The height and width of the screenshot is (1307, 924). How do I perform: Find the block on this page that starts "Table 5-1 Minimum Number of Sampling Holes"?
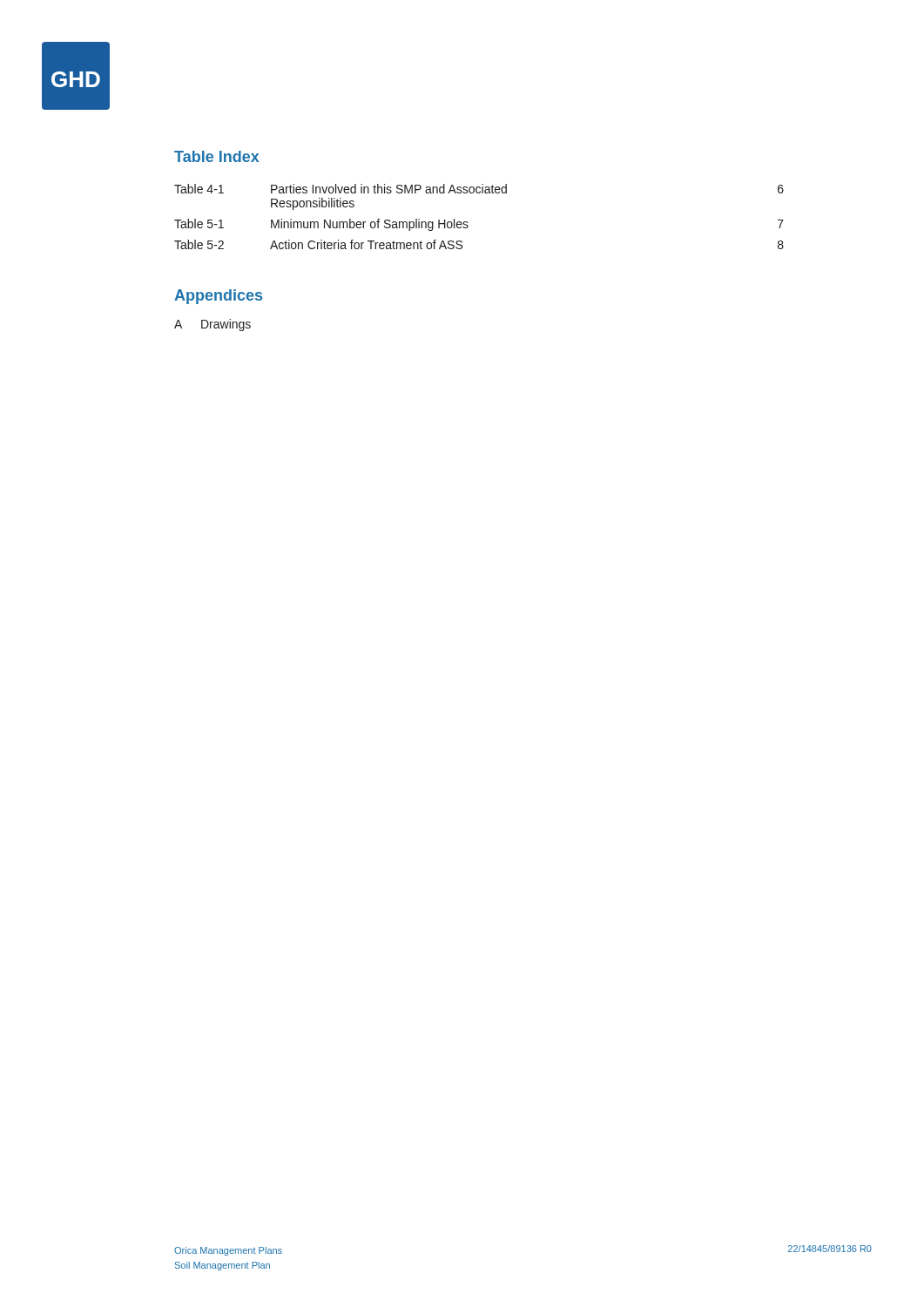(479, 224)
